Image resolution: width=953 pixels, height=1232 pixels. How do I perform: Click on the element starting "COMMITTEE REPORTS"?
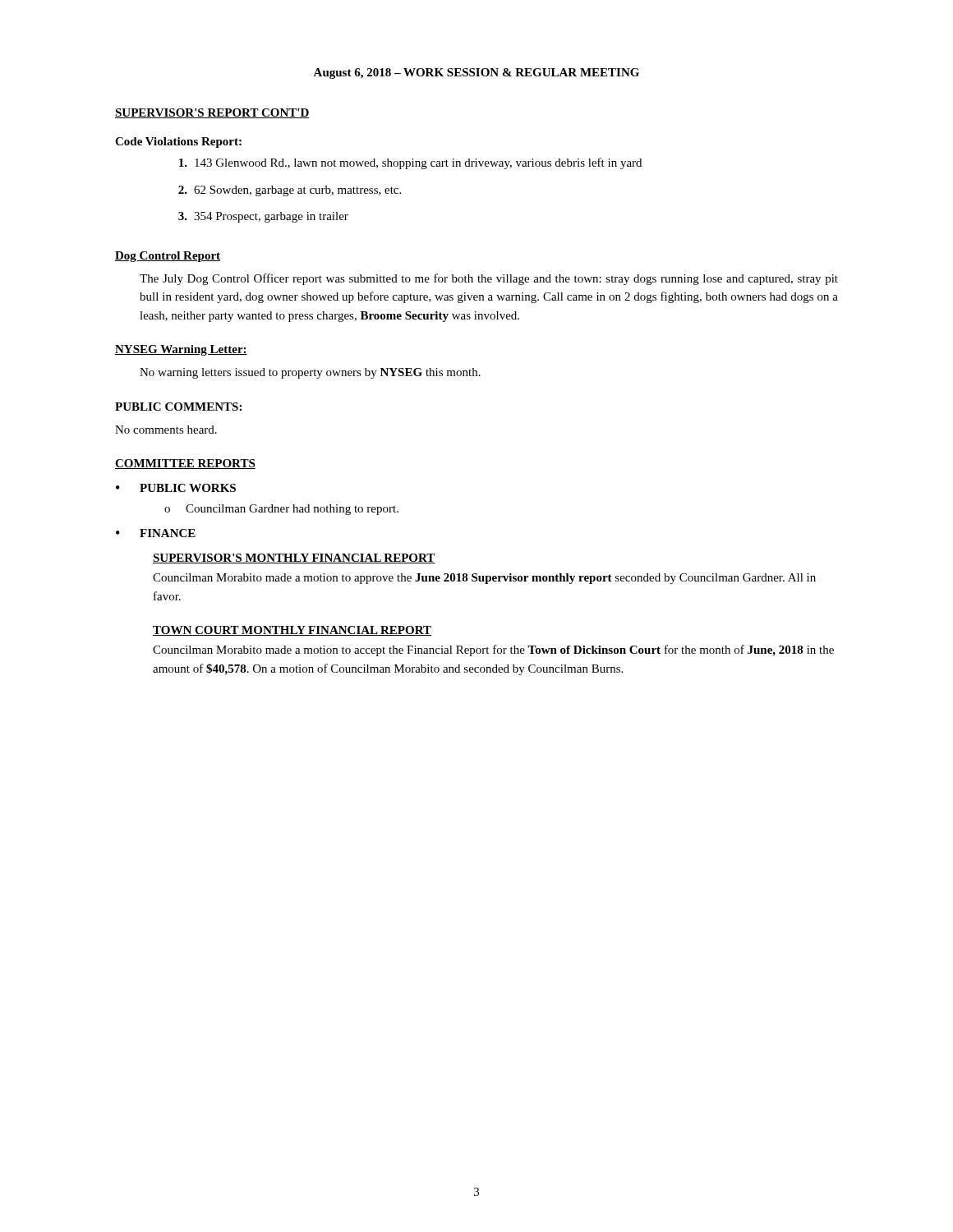(185, 463)
